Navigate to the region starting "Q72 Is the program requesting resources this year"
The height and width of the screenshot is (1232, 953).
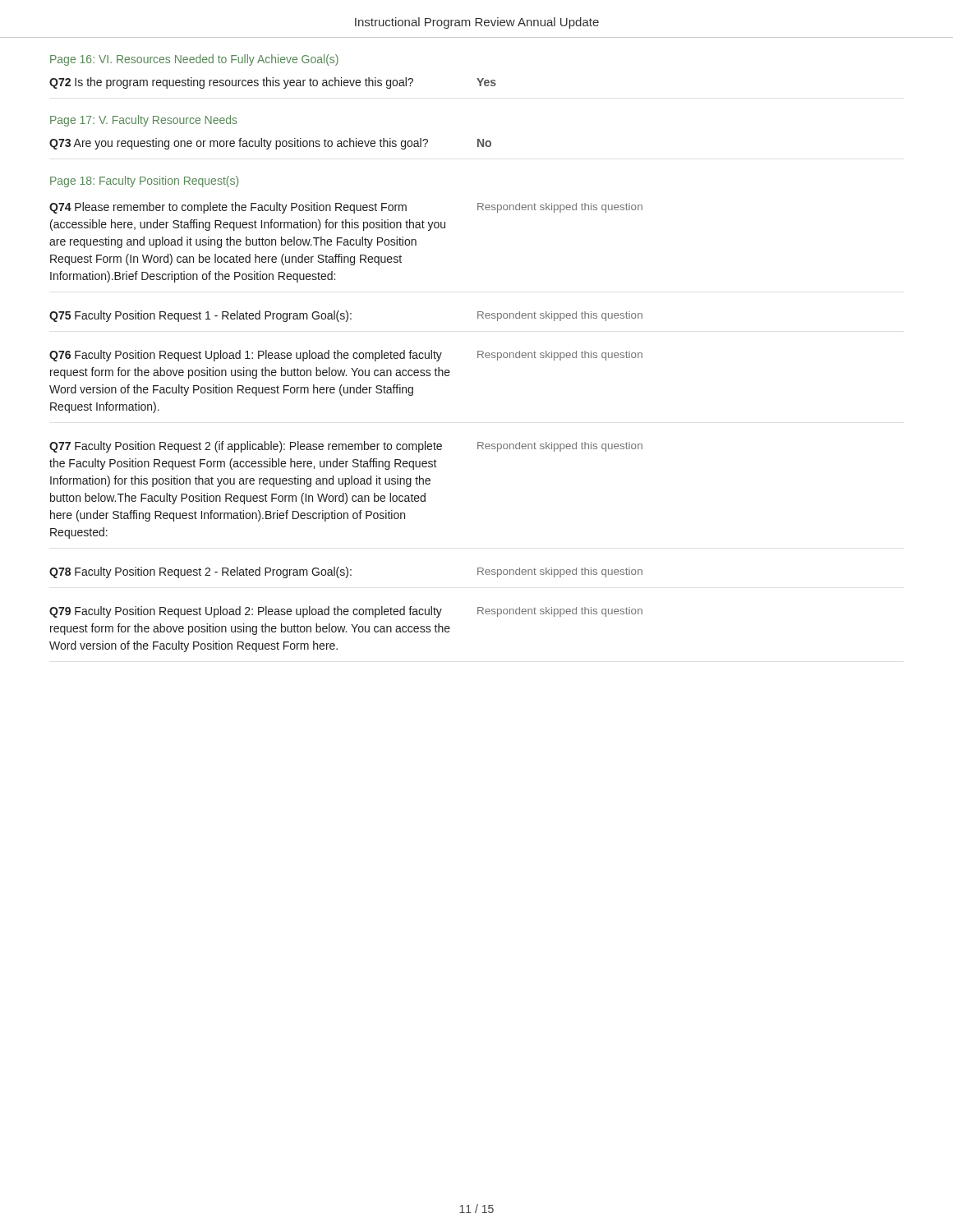click(231, 82)
